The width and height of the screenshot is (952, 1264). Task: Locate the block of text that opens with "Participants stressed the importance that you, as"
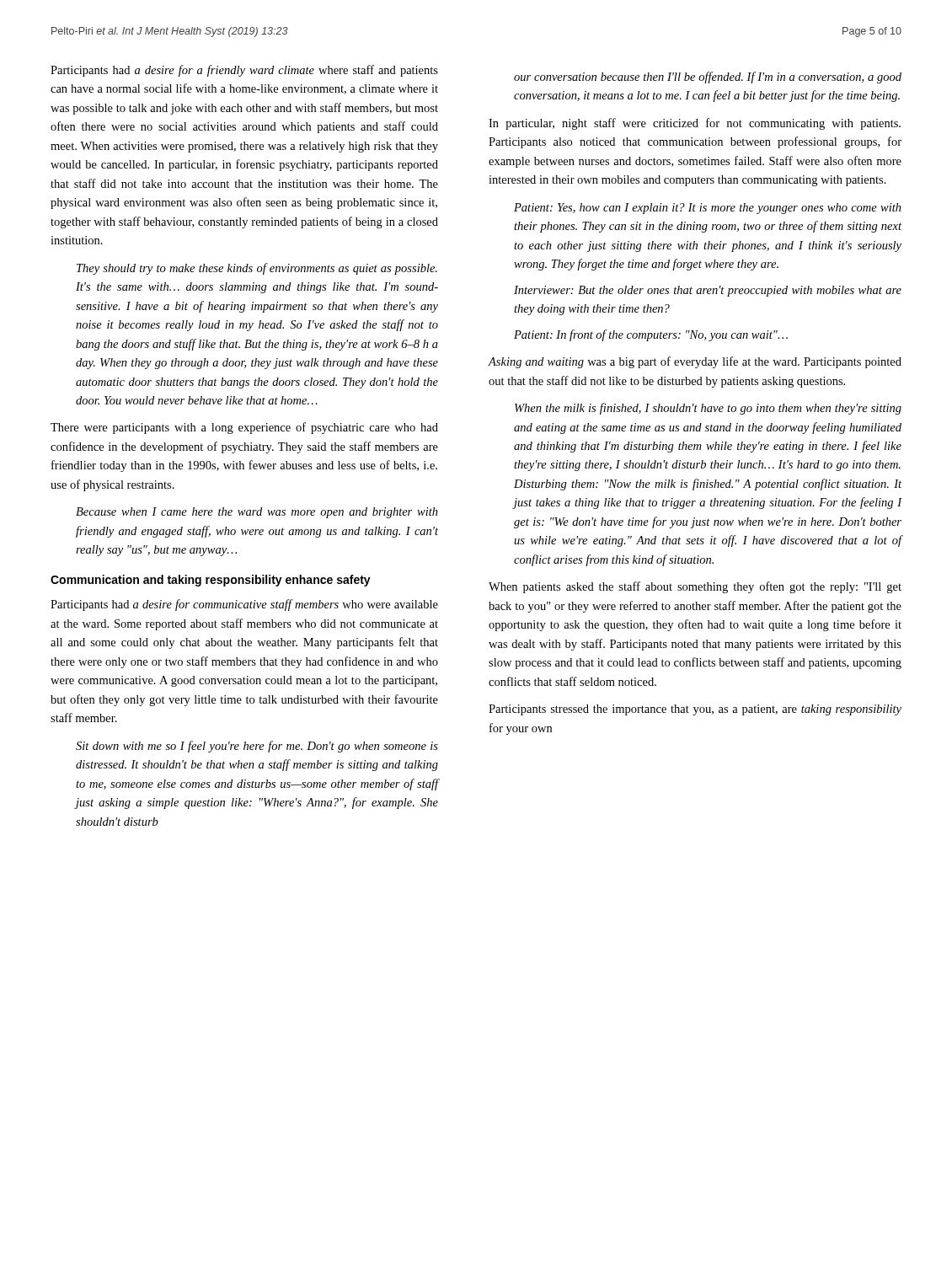(695, 718)
